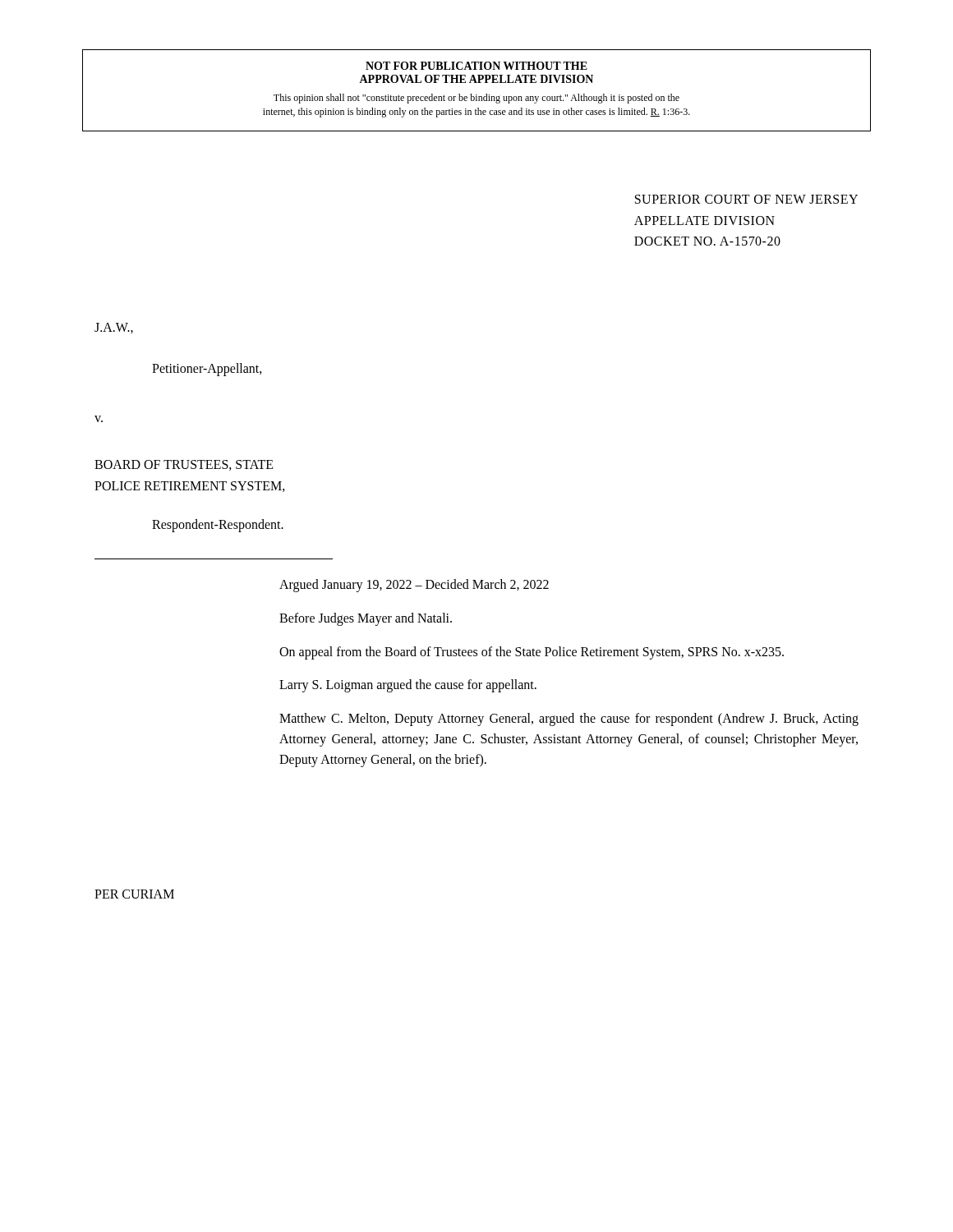Where is the passage that starts "Argued January 19, 2022"?

tap(414, 586)
